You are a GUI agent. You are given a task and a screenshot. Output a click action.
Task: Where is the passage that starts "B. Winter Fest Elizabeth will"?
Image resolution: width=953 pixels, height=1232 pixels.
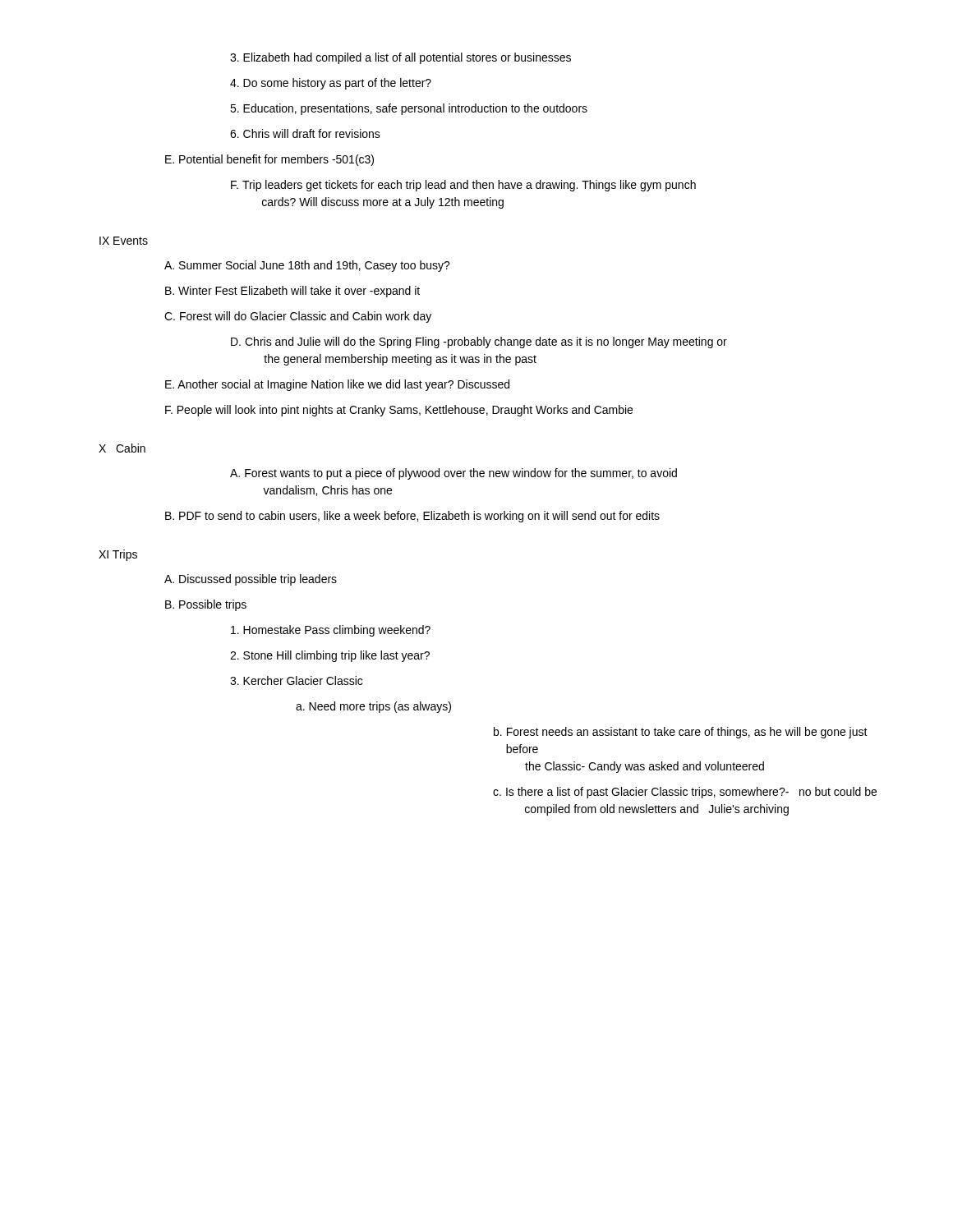click(292, 291)
